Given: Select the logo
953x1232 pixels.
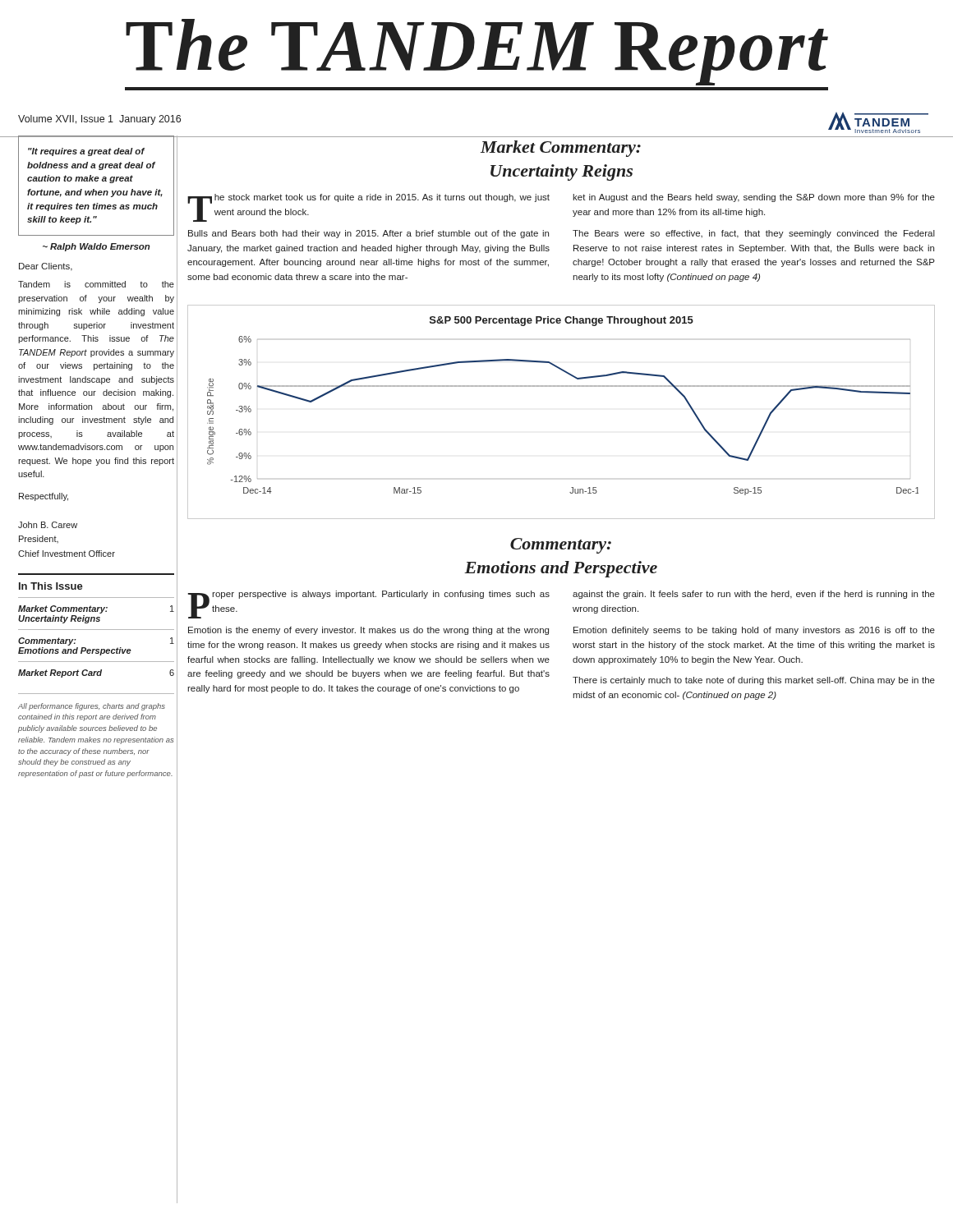Looking at the screenshot, I should 882,122.
